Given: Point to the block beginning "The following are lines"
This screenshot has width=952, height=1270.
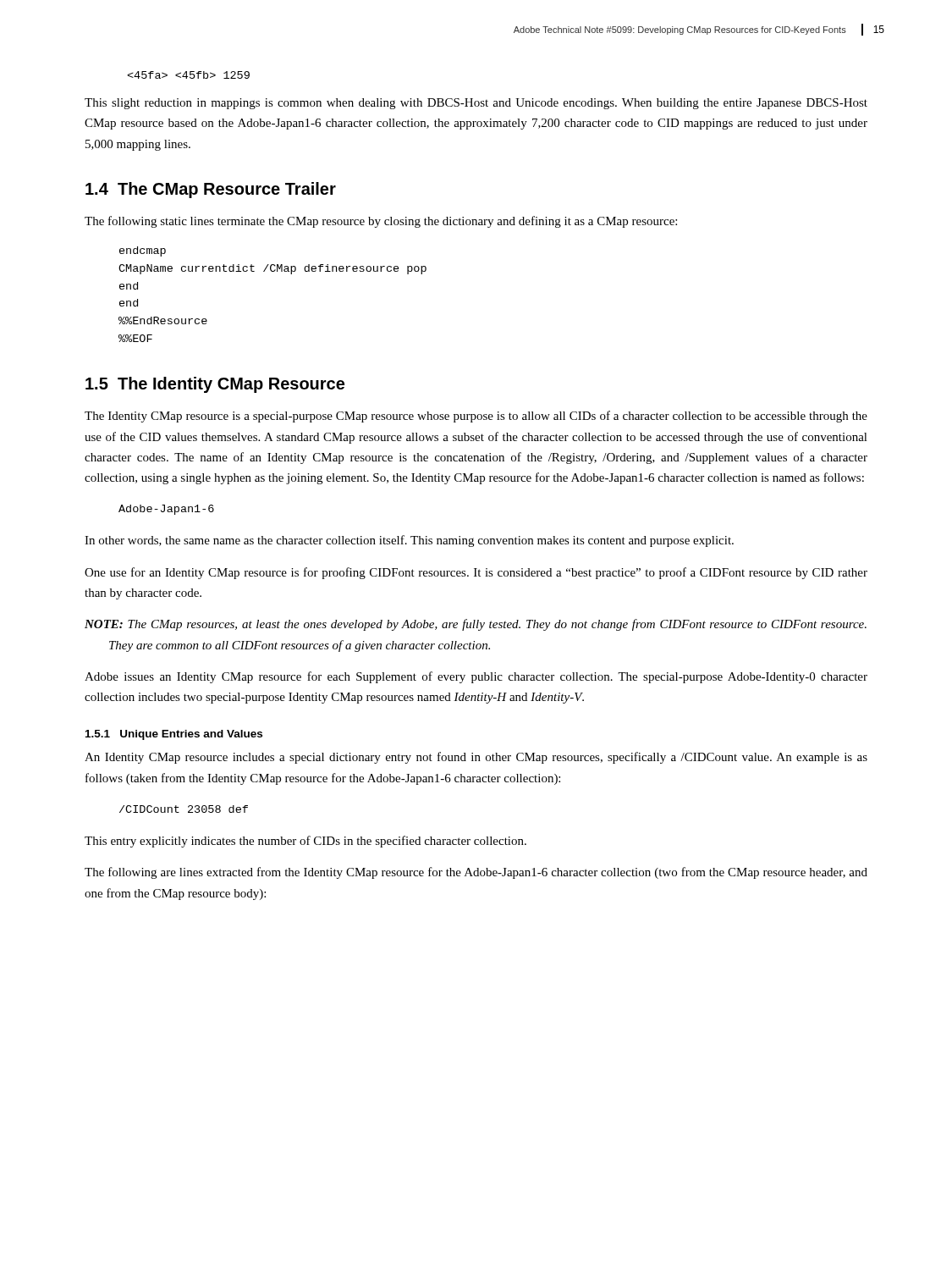Looking at the screenshot, I should [x=476, y=883].
